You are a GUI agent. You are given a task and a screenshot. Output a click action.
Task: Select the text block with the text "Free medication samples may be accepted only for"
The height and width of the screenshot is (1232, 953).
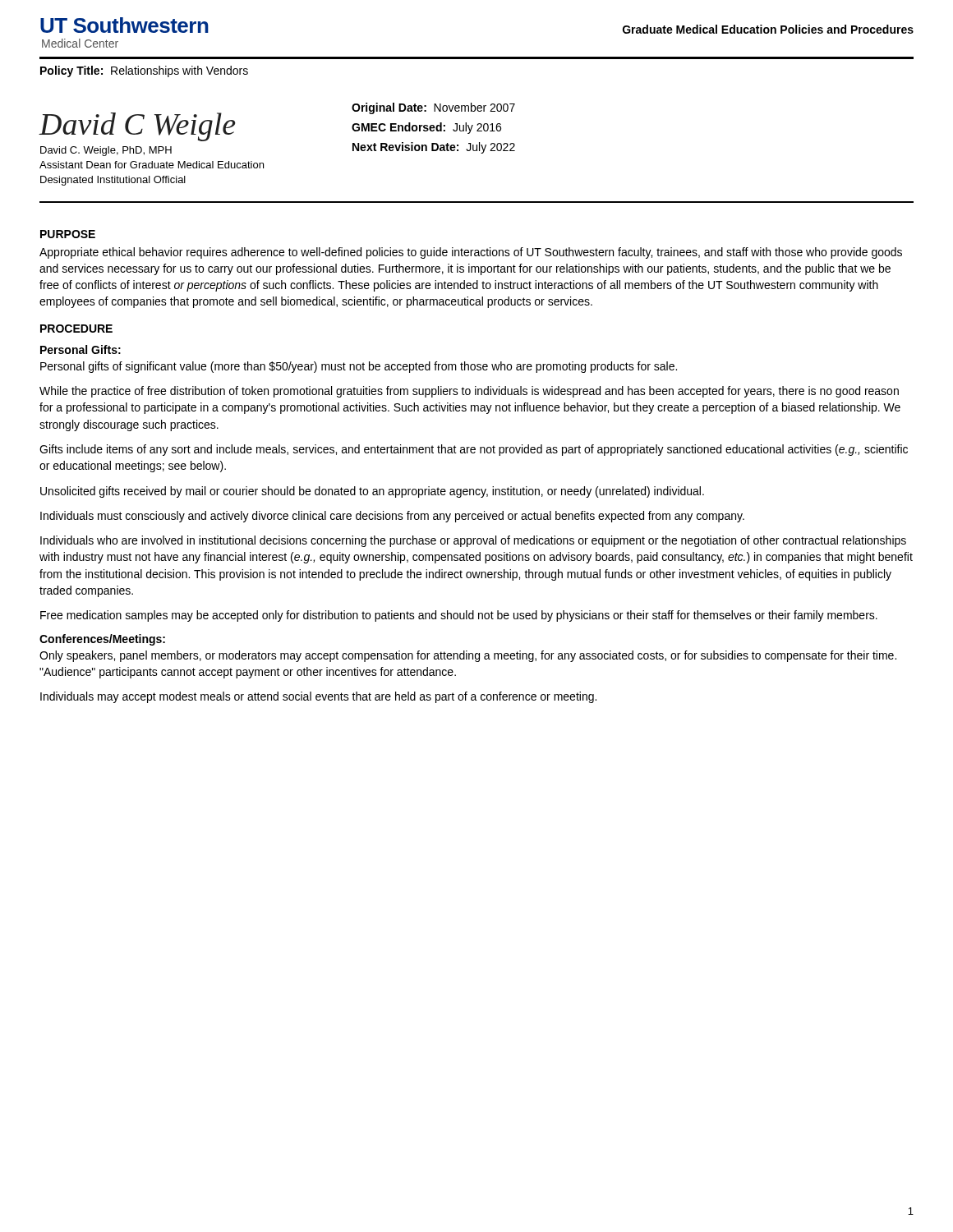tap(459, 615)
